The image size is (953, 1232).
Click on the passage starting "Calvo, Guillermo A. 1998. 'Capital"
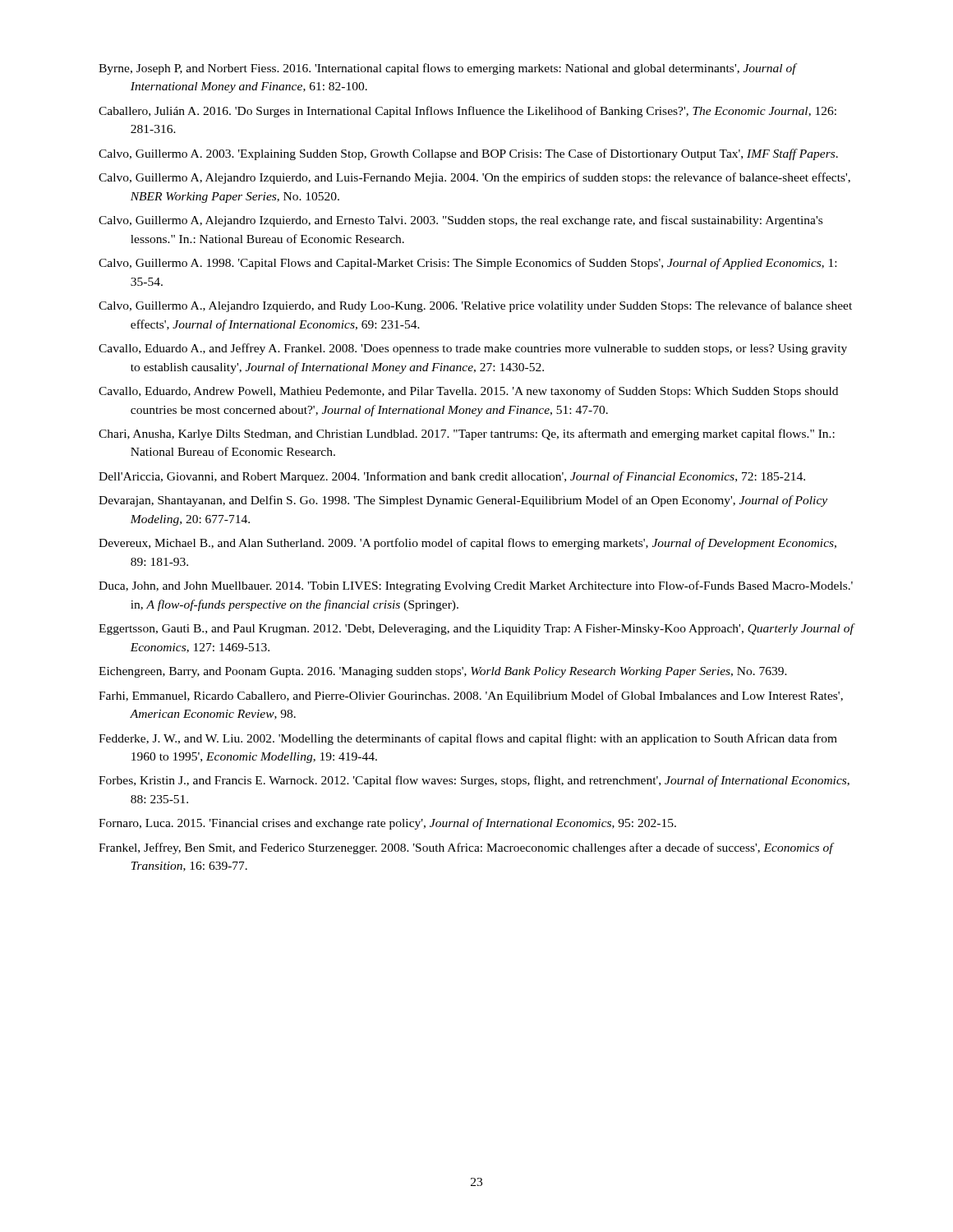[468, 272]
